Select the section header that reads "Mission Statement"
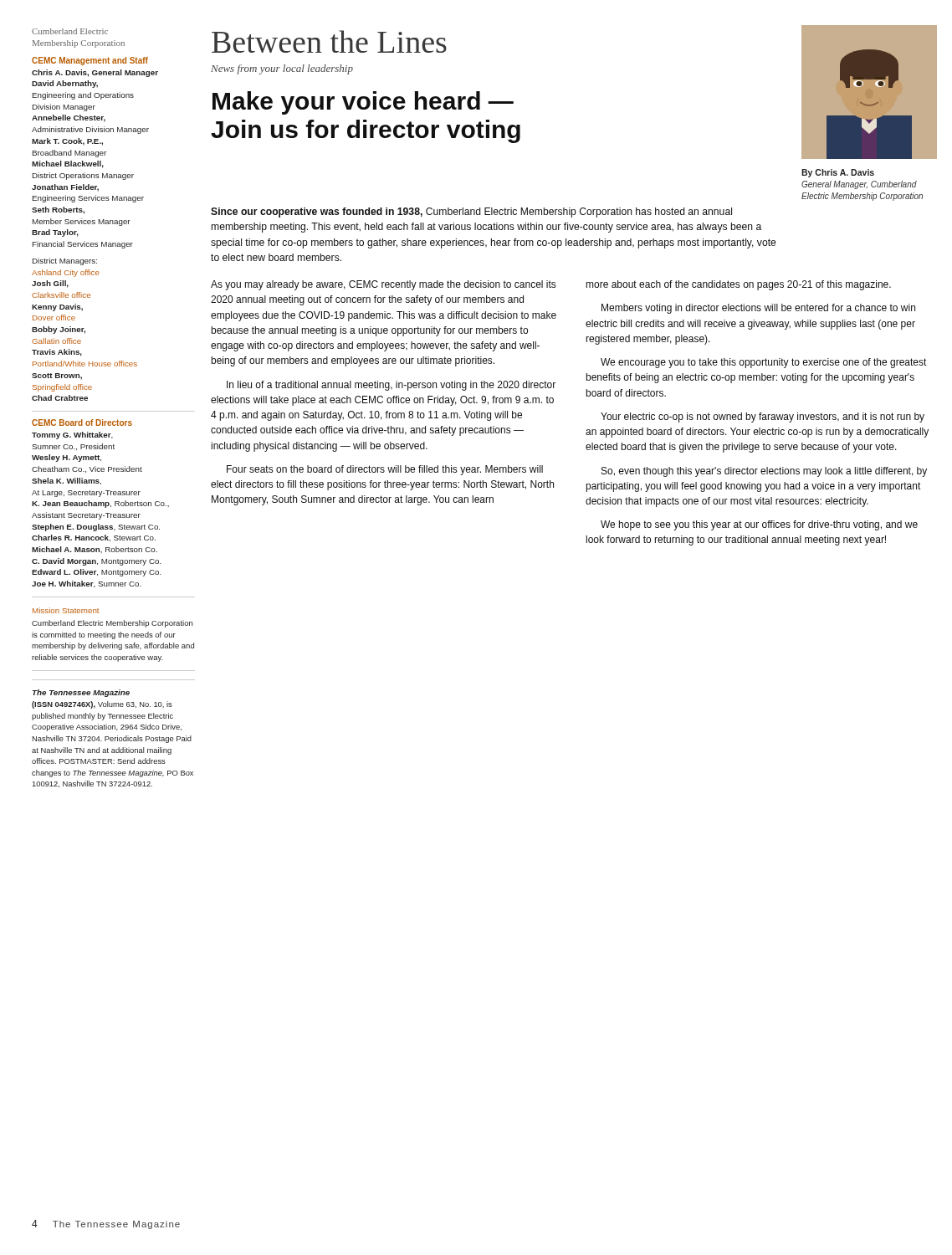This screenshot has width=952, height=1255. pos(65,610)
